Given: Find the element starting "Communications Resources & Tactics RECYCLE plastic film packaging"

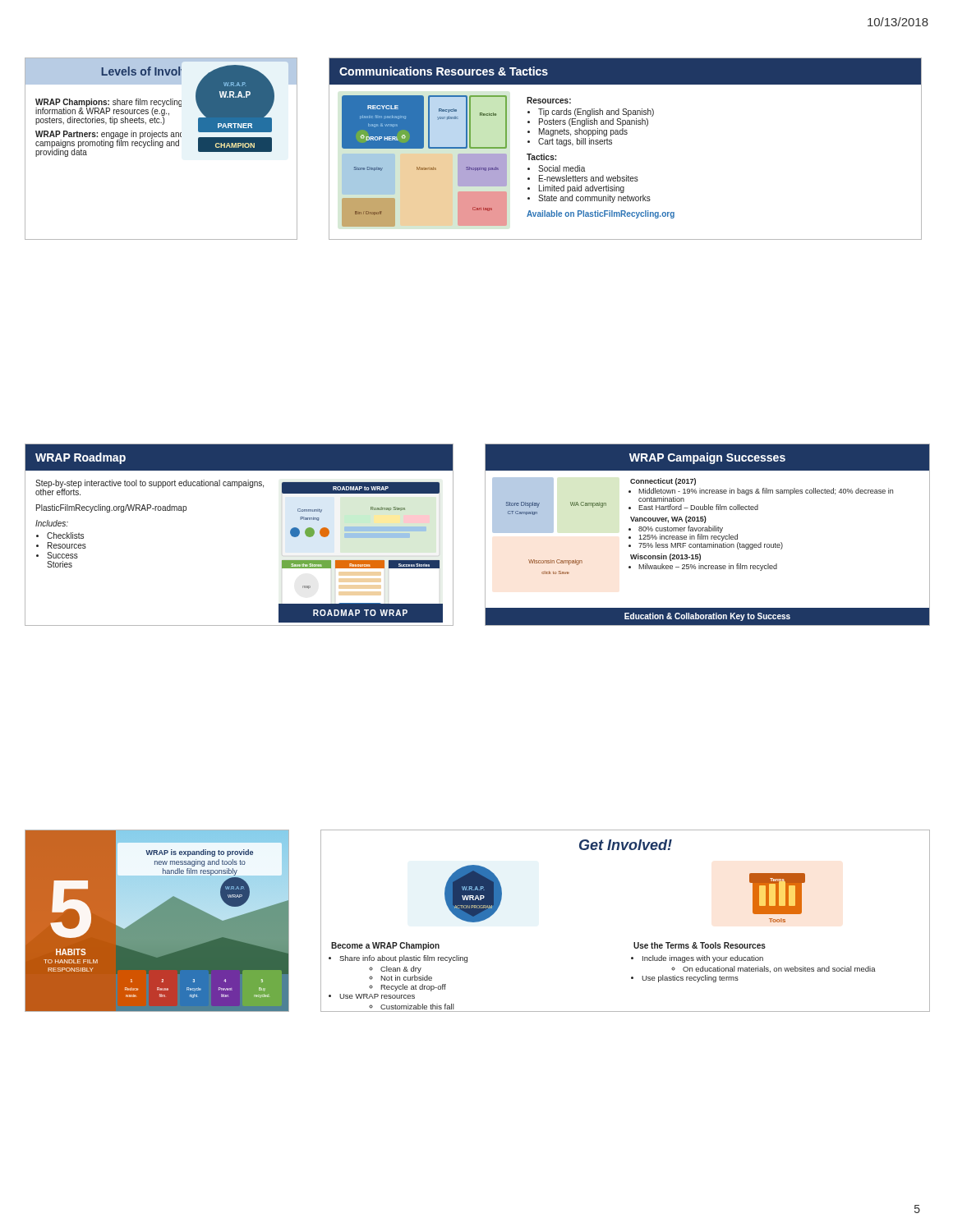Looking at the screenshot, I should pyautogui.click(x=625, y=149).
